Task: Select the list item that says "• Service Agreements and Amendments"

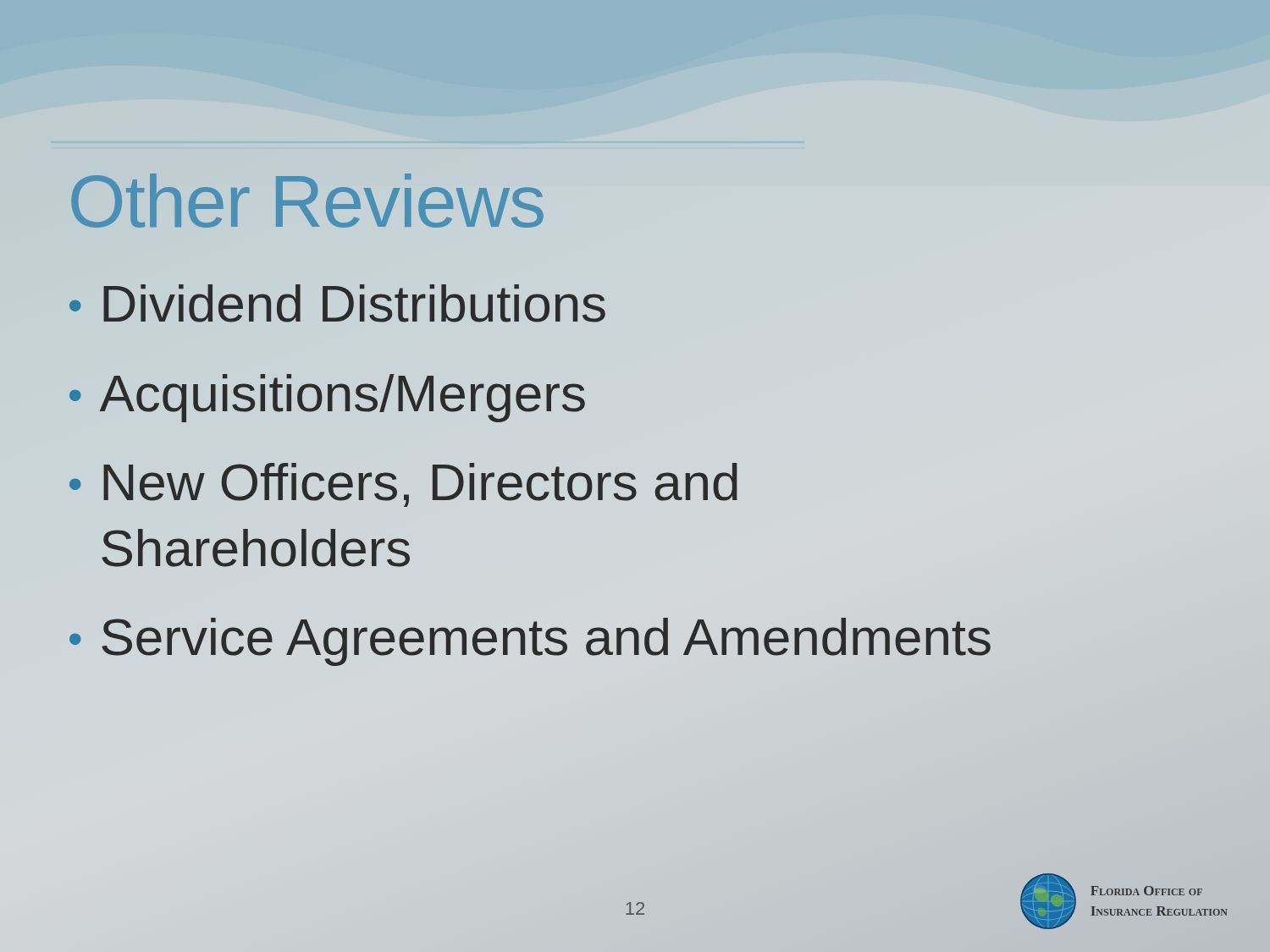Action: pyautogui.click(x=530, y=637)
